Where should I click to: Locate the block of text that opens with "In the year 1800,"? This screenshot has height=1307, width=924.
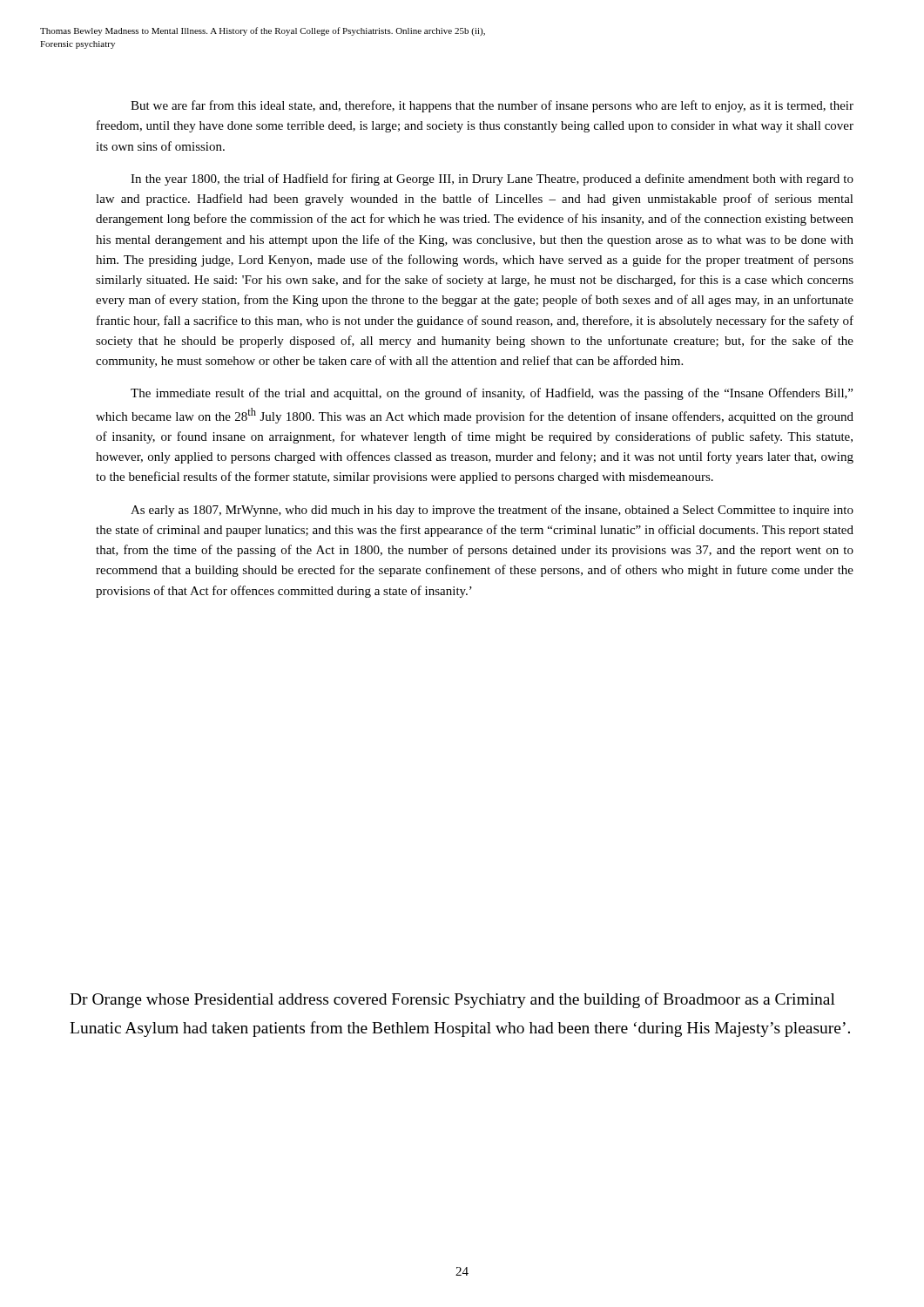(x=475, y=270)
